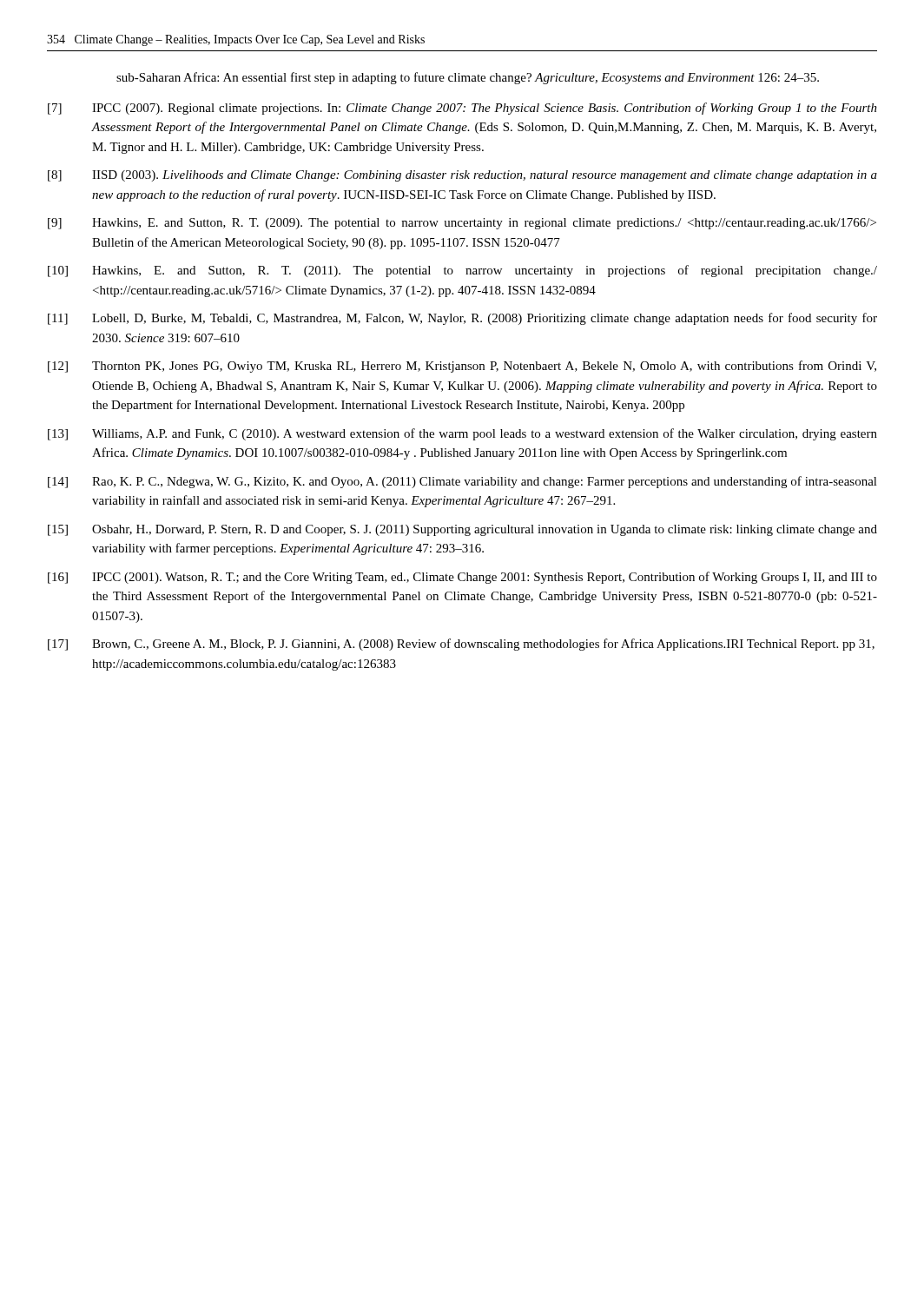Find the block starting "[14] Rao, K. P. C.,"
The width and height of the screenshot is (924, 1303).
462,491
